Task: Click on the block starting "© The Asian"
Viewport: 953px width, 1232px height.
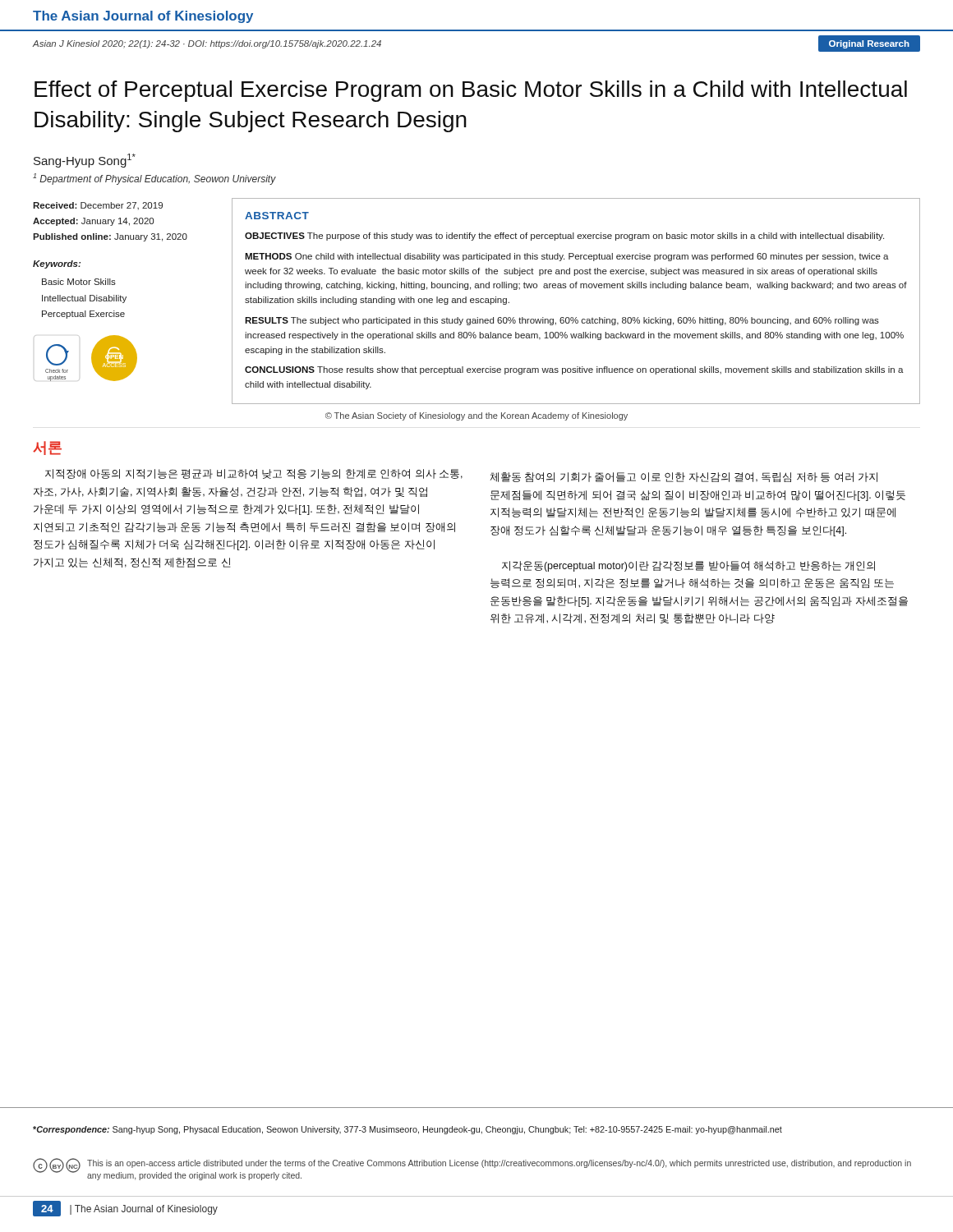Action: 476,416
